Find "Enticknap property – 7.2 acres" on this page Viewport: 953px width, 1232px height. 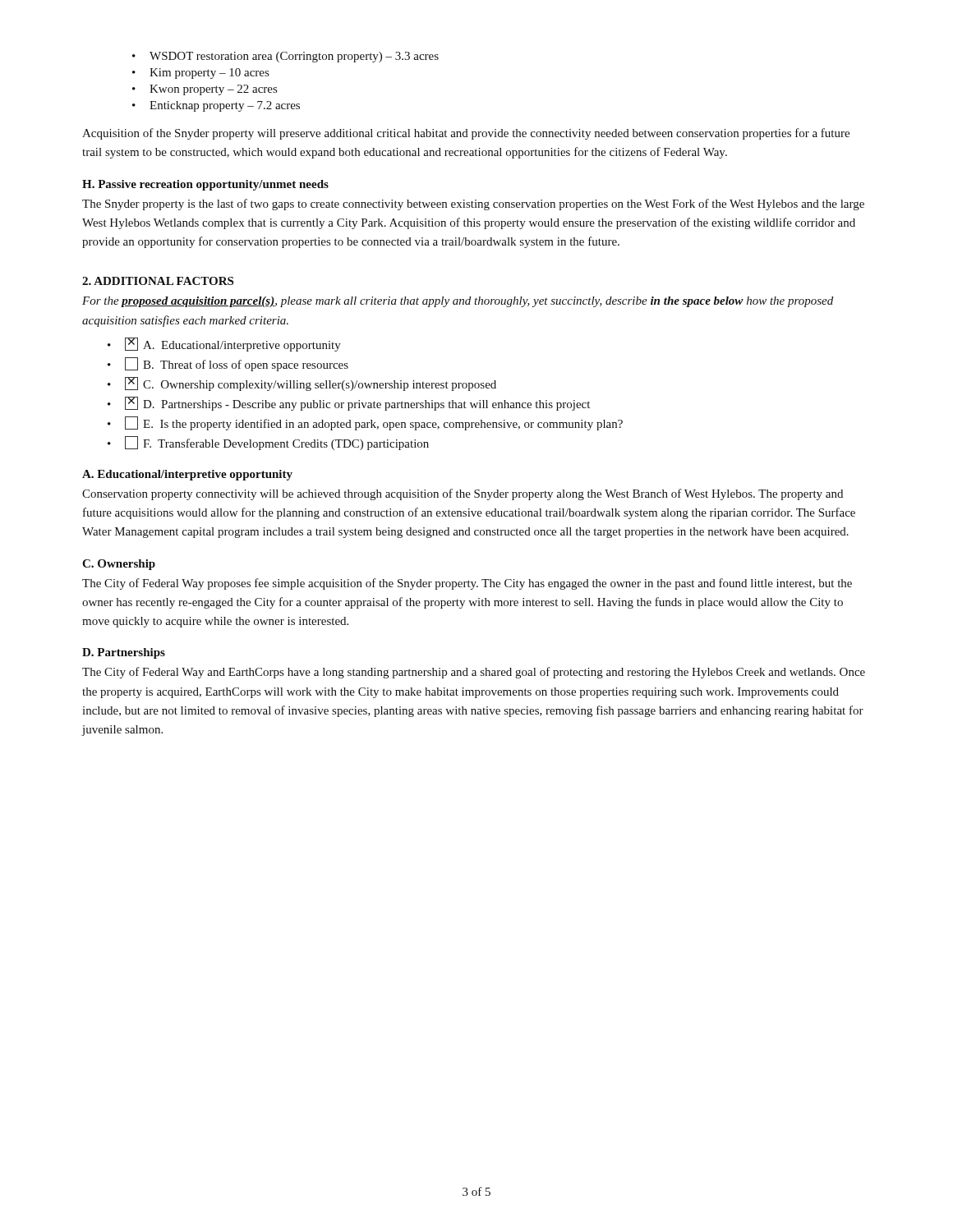[225, 105]
